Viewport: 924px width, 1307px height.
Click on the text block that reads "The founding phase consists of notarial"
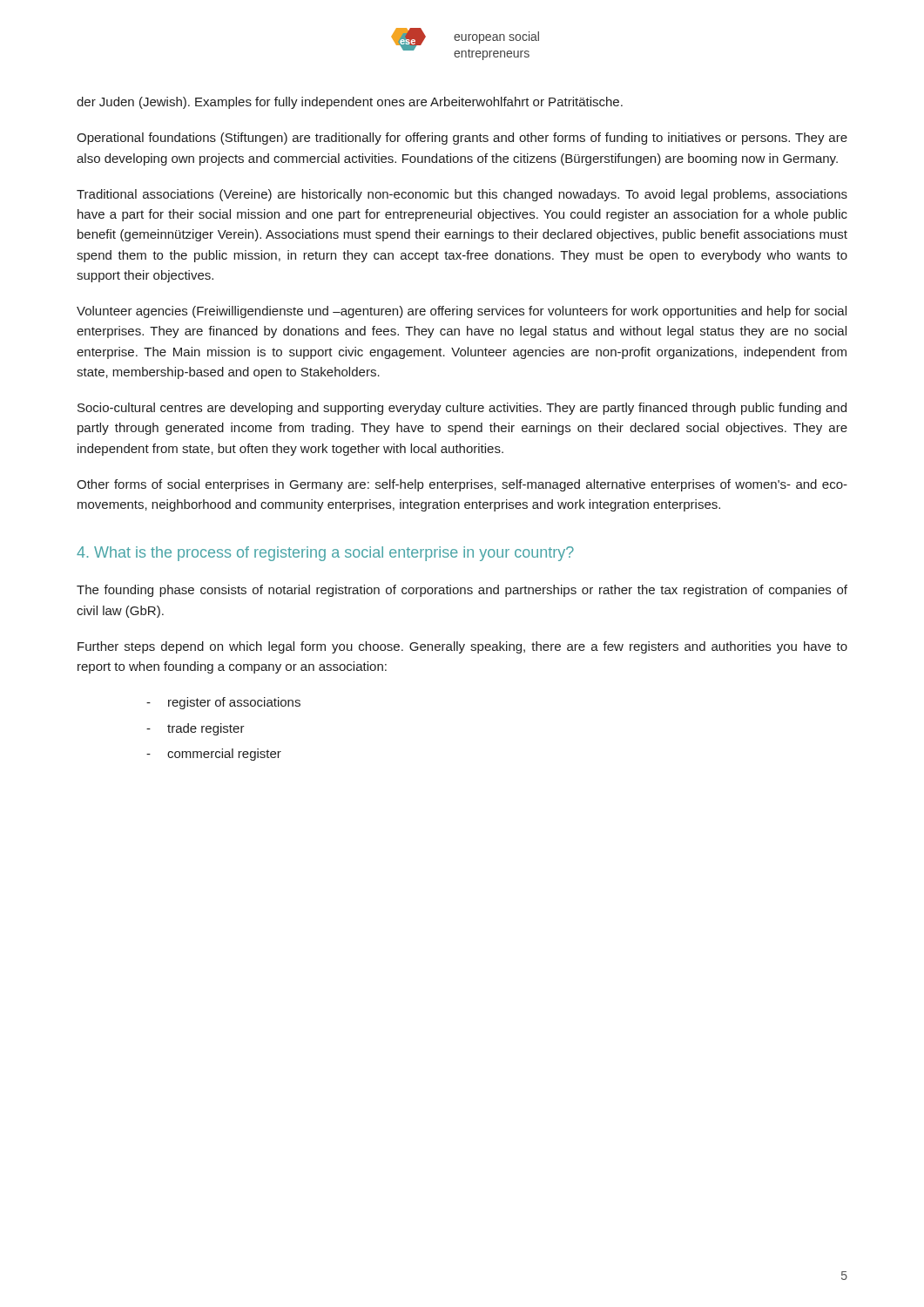point(462,600)
